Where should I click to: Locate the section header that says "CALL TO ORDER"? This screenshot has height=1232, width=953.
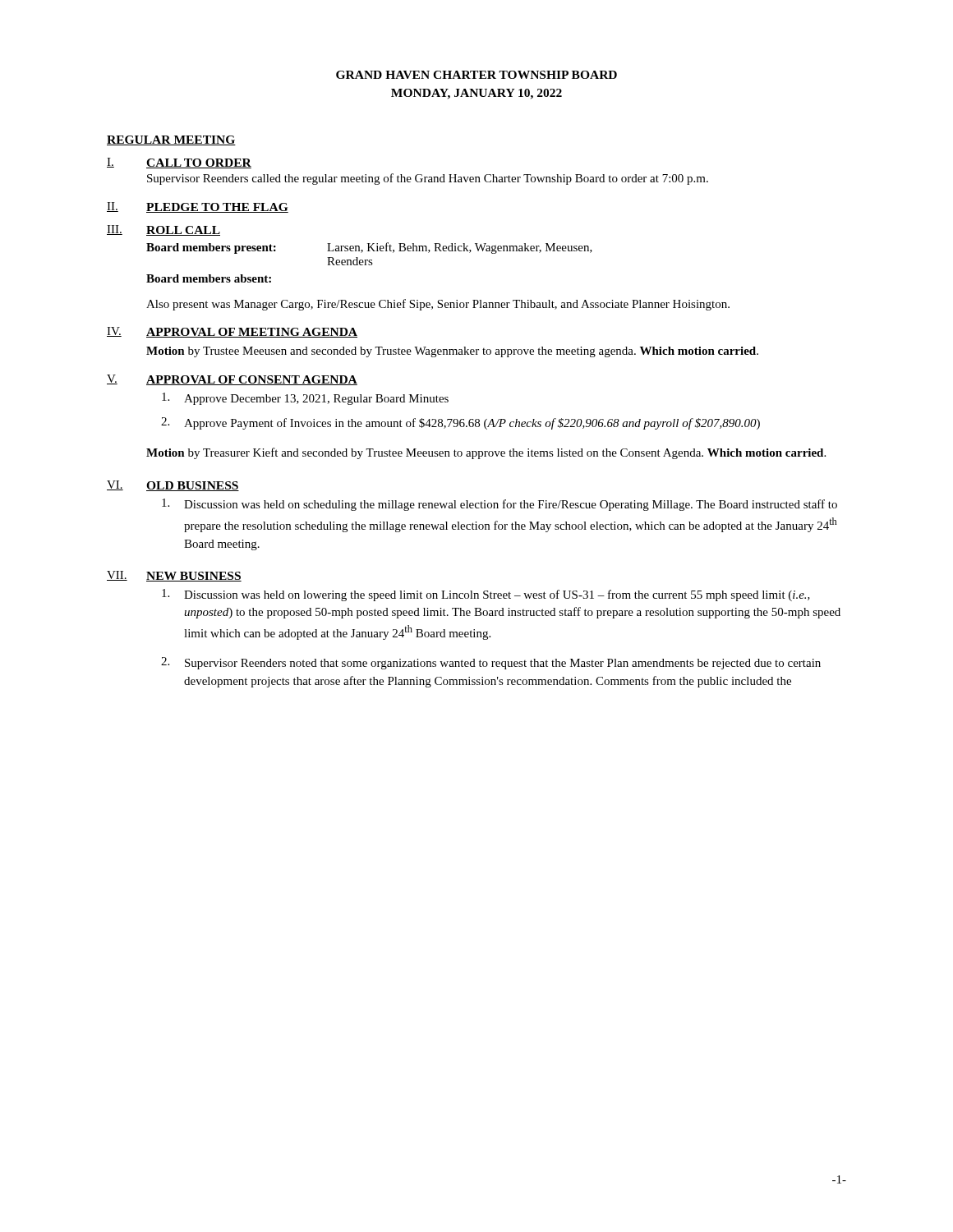pos(199,162)
